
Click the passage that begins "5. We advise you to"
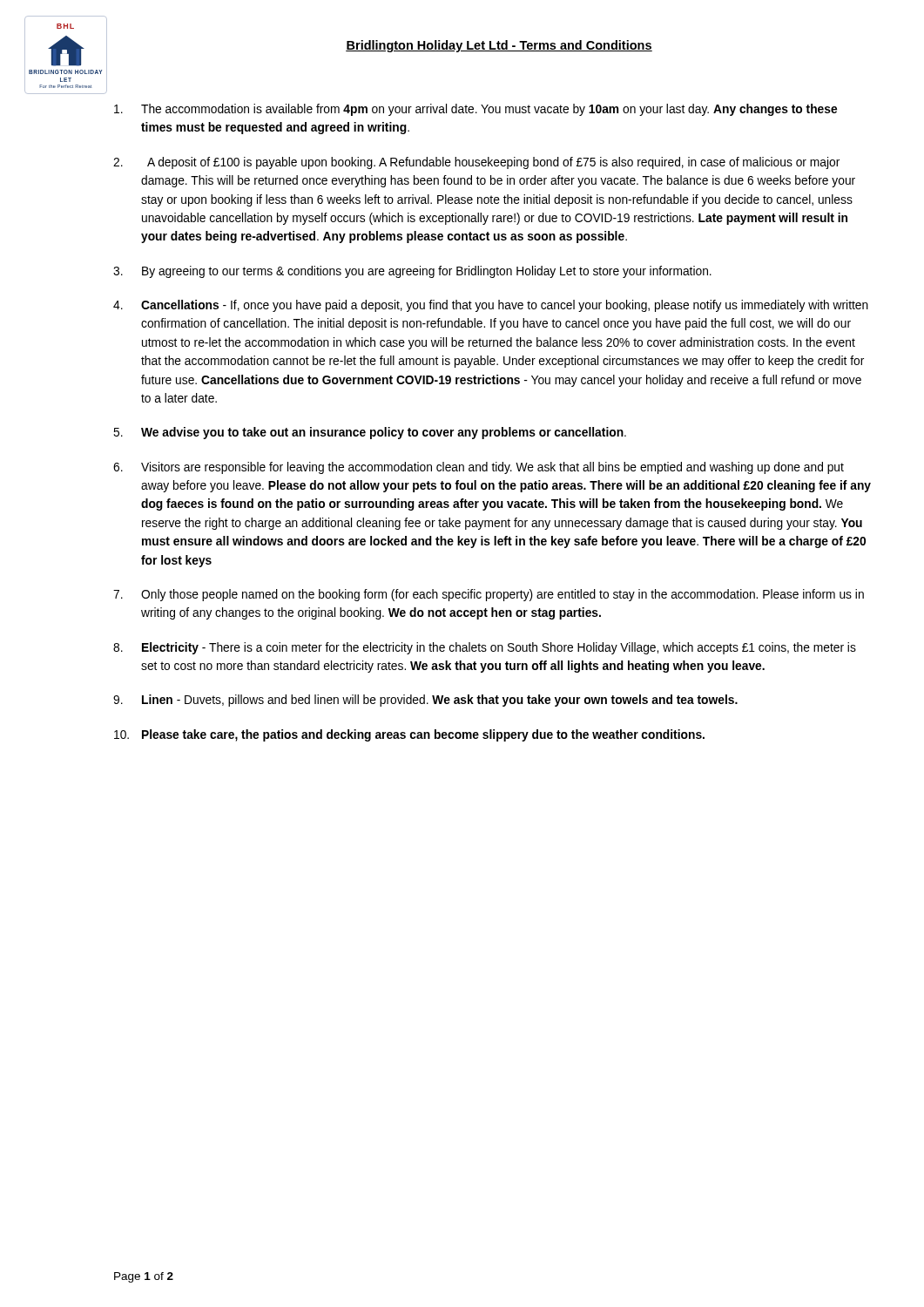coord(492,433)
